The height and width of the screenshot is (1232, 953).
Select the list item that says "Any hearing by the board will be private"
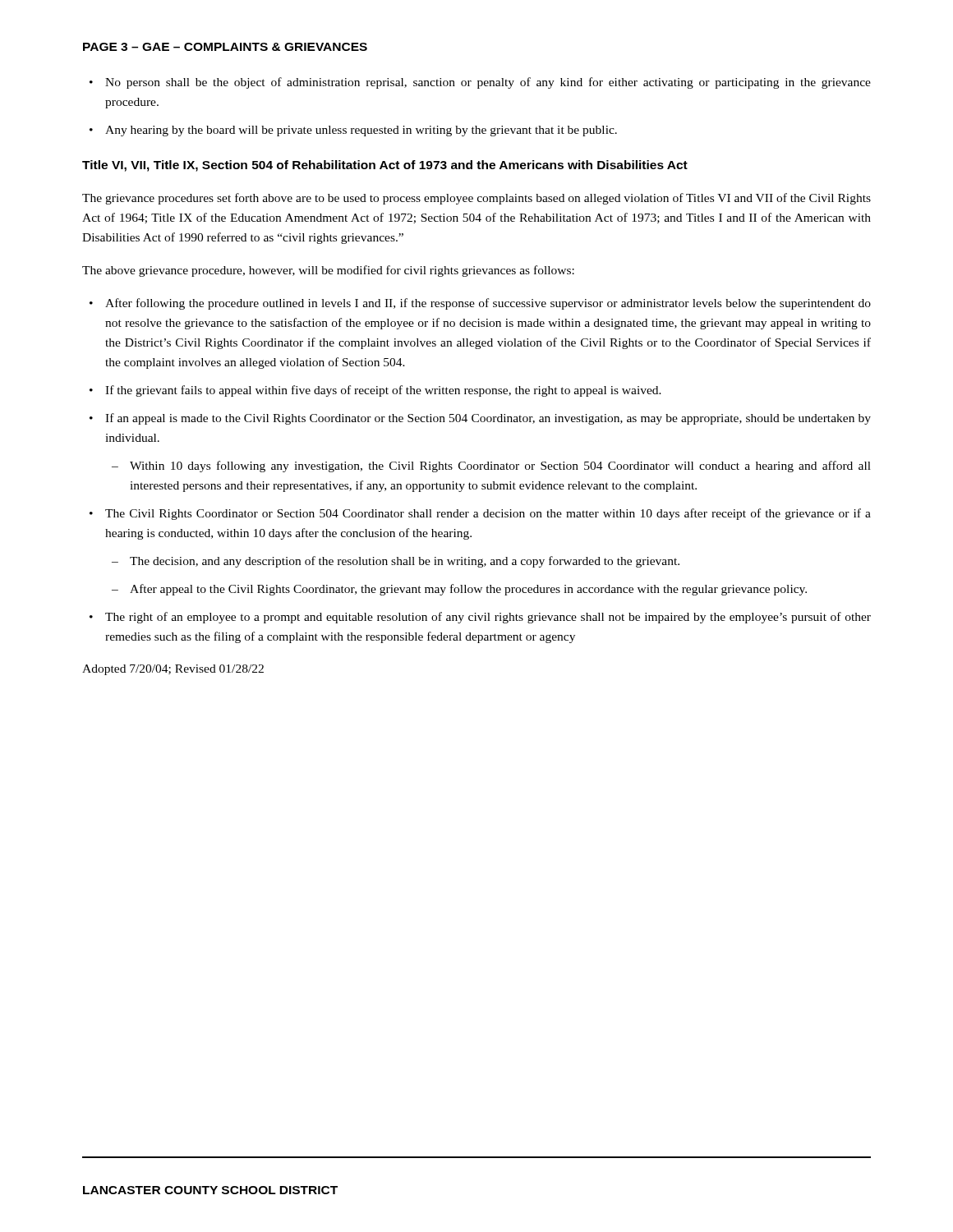[361, 129]
